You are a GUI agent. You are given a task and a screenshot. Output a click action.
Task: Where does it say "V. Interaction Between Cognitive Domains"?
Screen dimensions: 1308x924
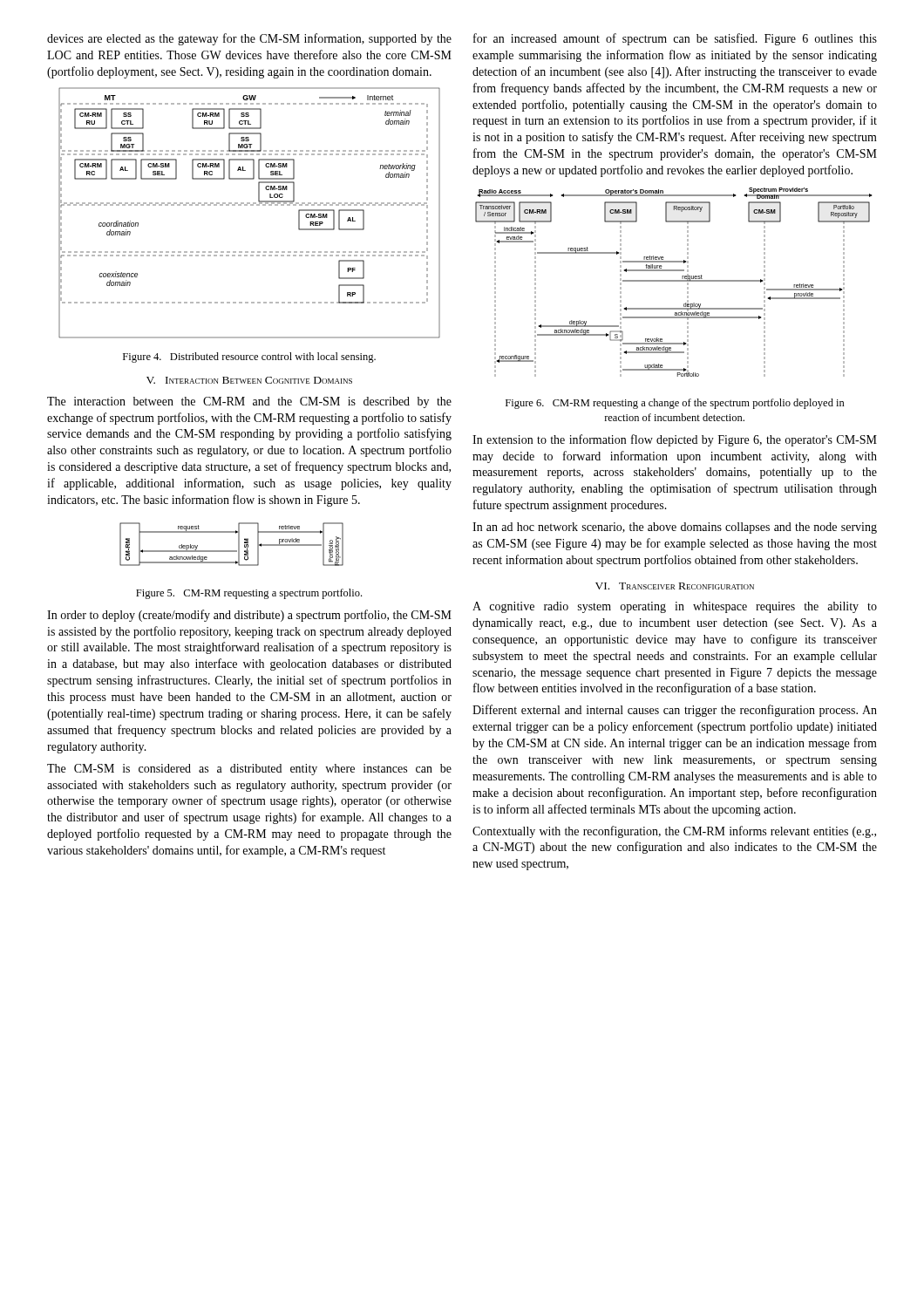point(249,380)
